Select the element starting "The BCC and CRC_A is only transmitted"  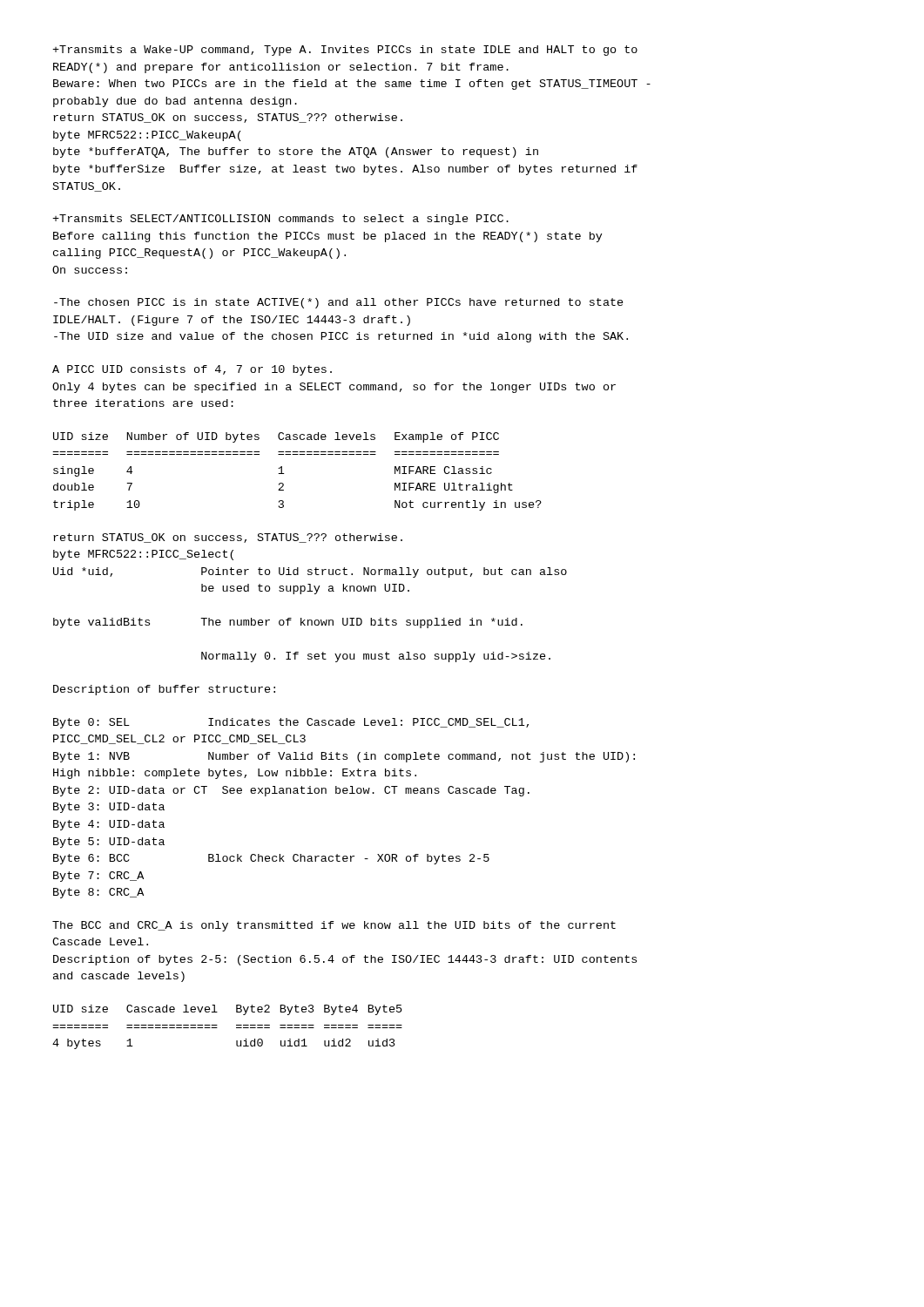(x=345, y=951)
